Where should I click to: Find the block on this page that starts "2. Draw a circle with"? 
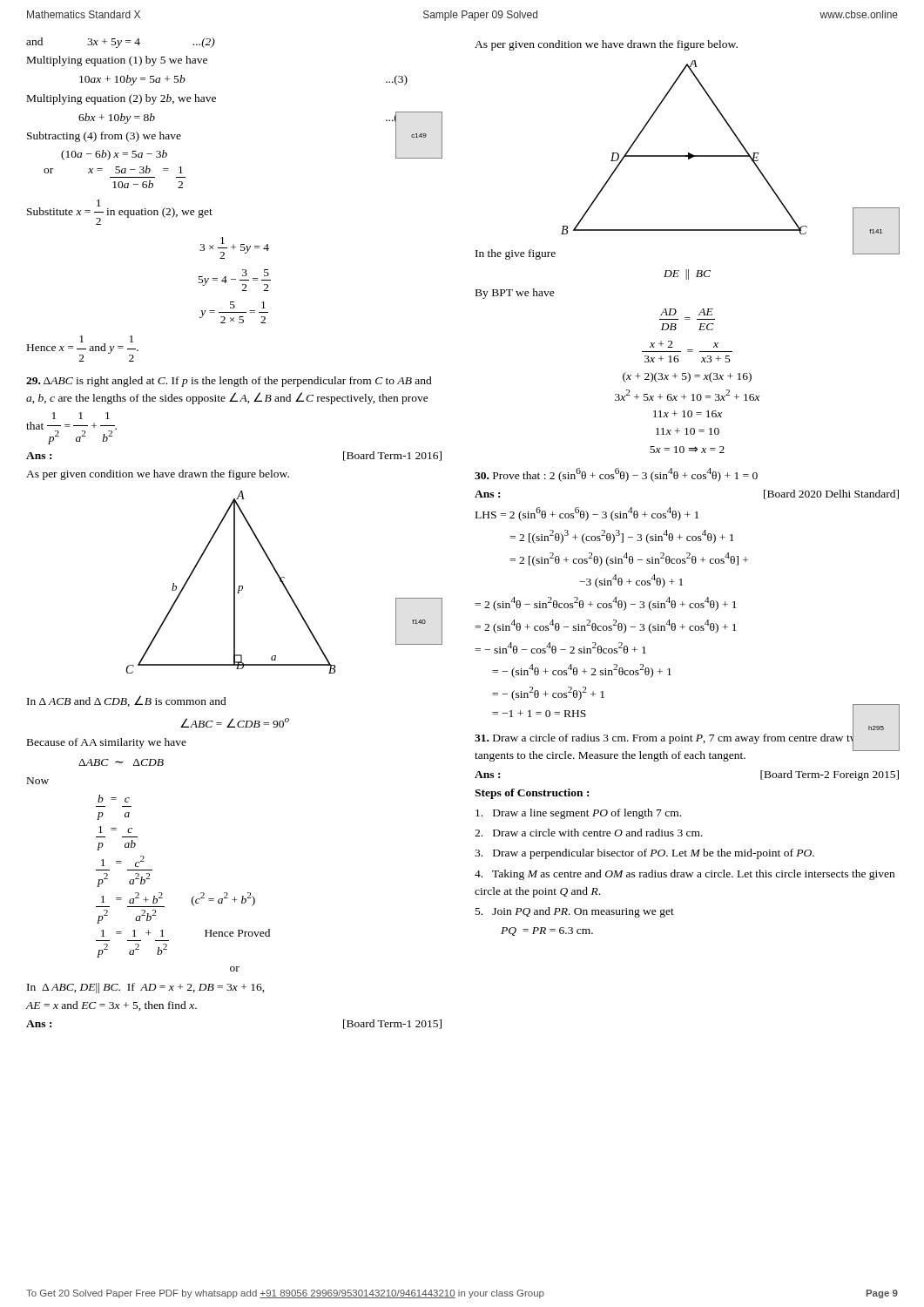click(x=687, y=833)
